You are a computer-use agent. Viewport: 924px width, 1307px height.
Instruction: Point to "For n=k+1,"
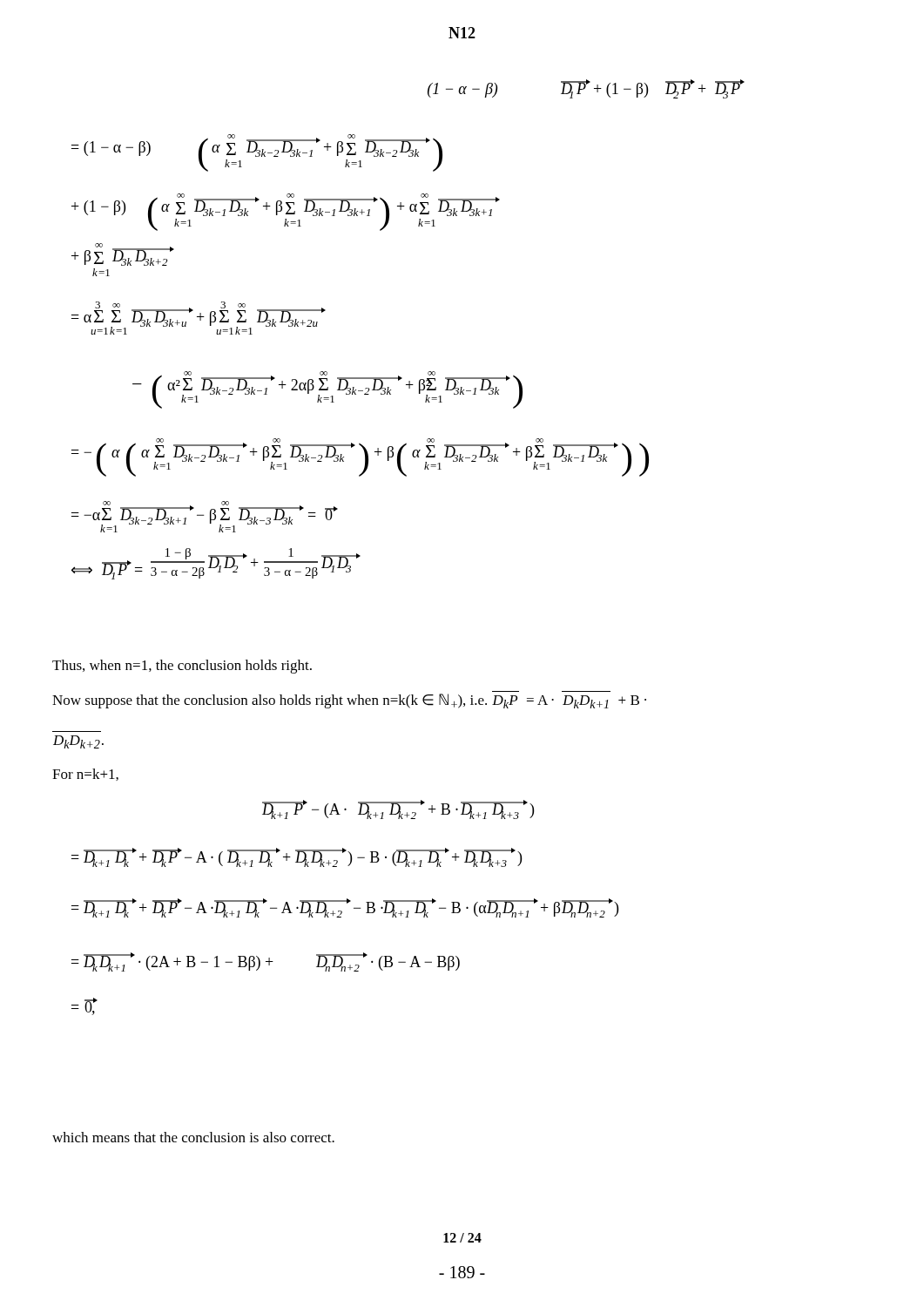[x=86, y=774]
